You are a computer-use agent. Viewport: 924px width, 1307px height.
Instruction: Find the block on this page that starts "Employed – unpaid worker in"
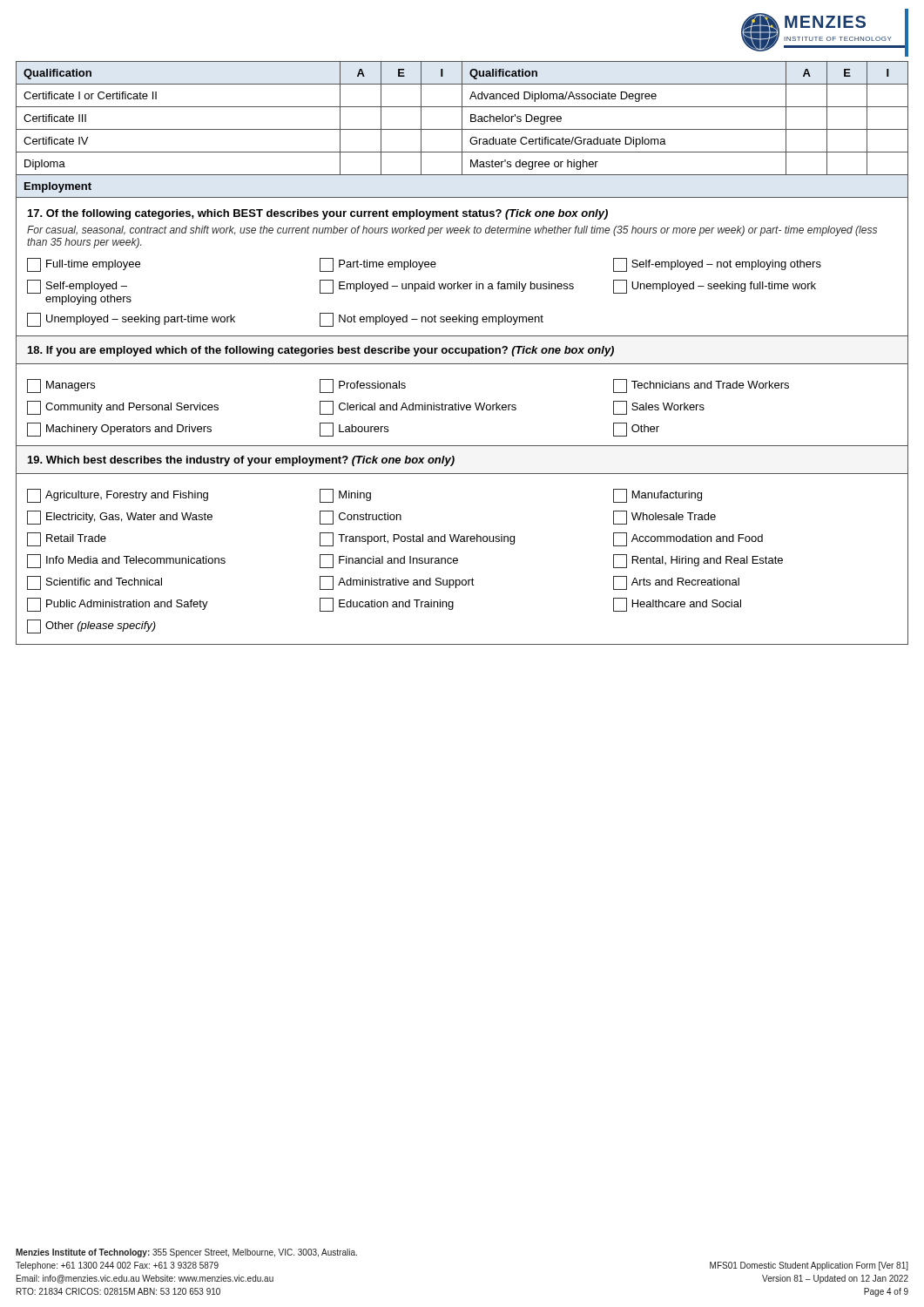[447, 286]
